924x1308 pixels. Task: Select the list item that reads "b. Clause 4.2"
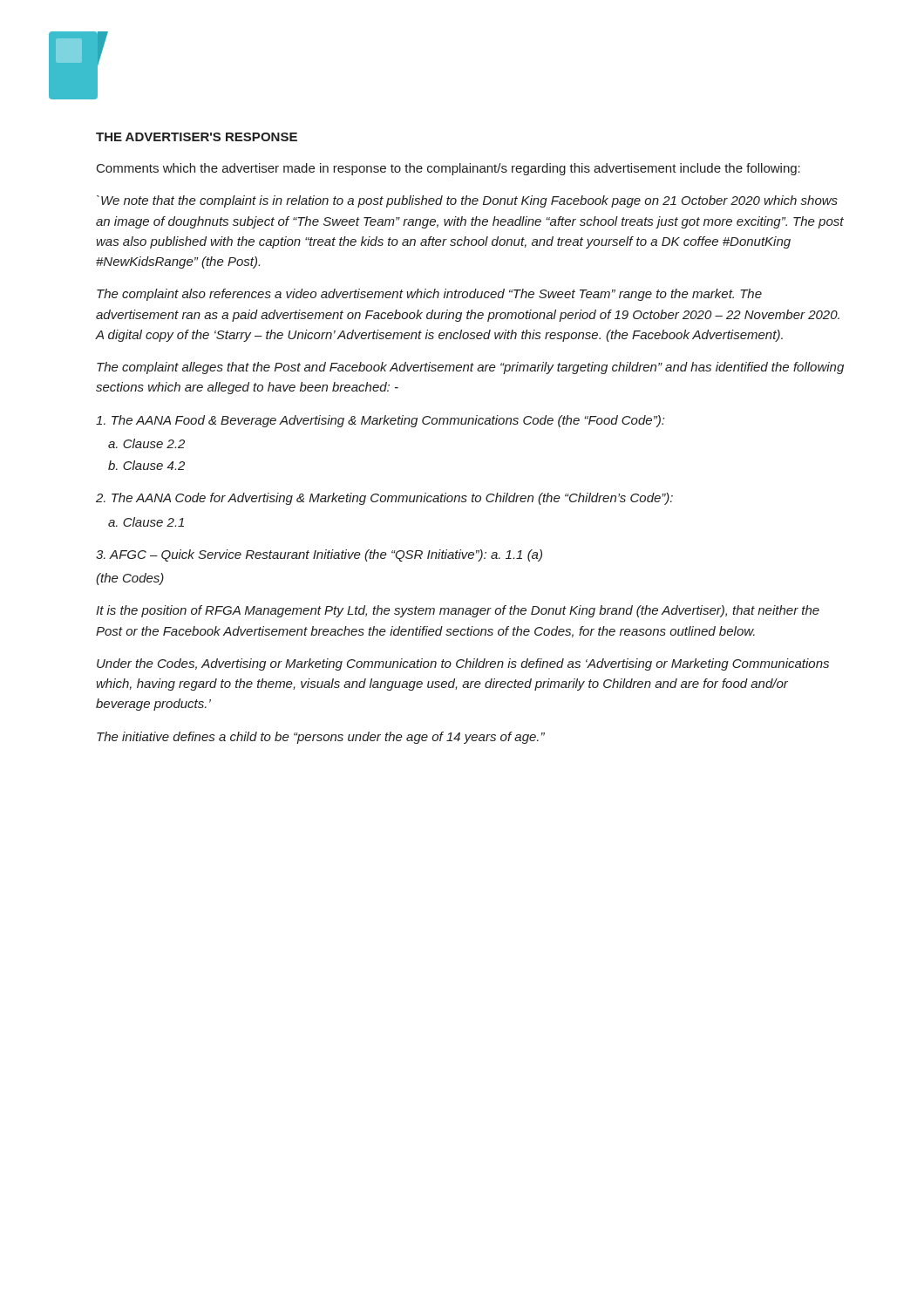click(147, 465)
